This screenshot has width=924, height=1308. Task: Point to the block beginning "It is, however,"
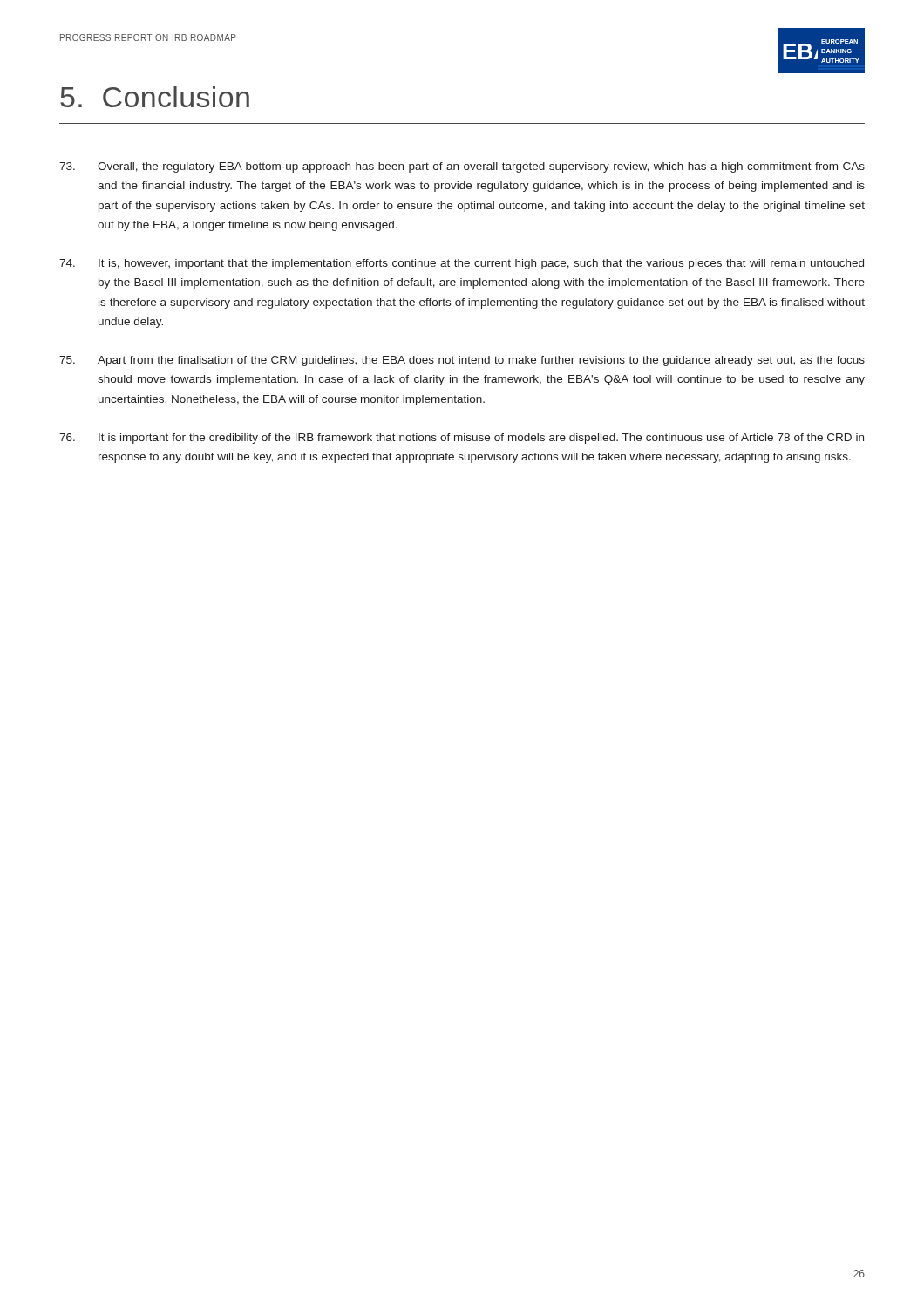pyautogui.click(x=462, y=293)
